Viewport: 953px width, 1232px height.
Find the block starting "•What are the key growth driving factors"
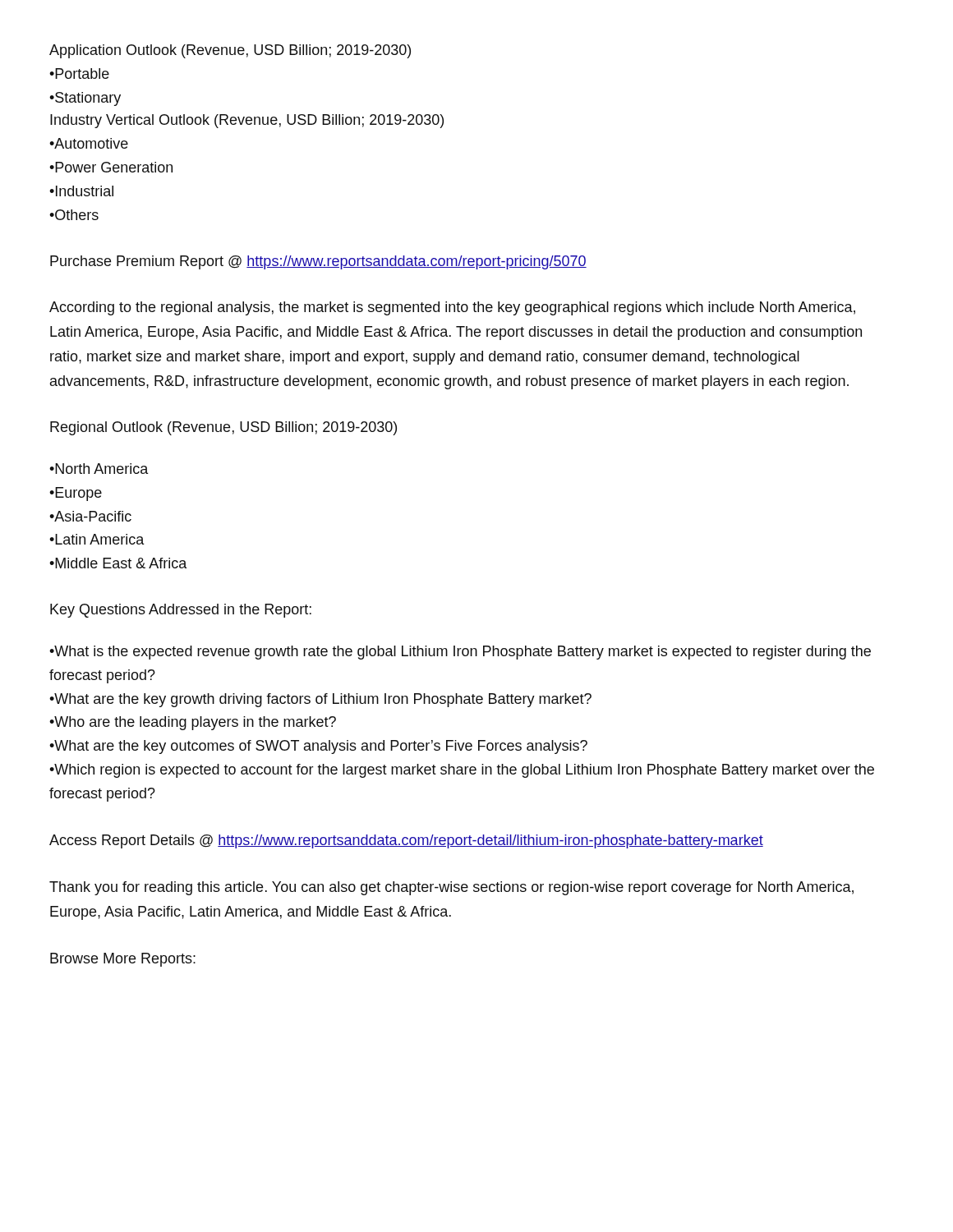[x=321, y=699]
